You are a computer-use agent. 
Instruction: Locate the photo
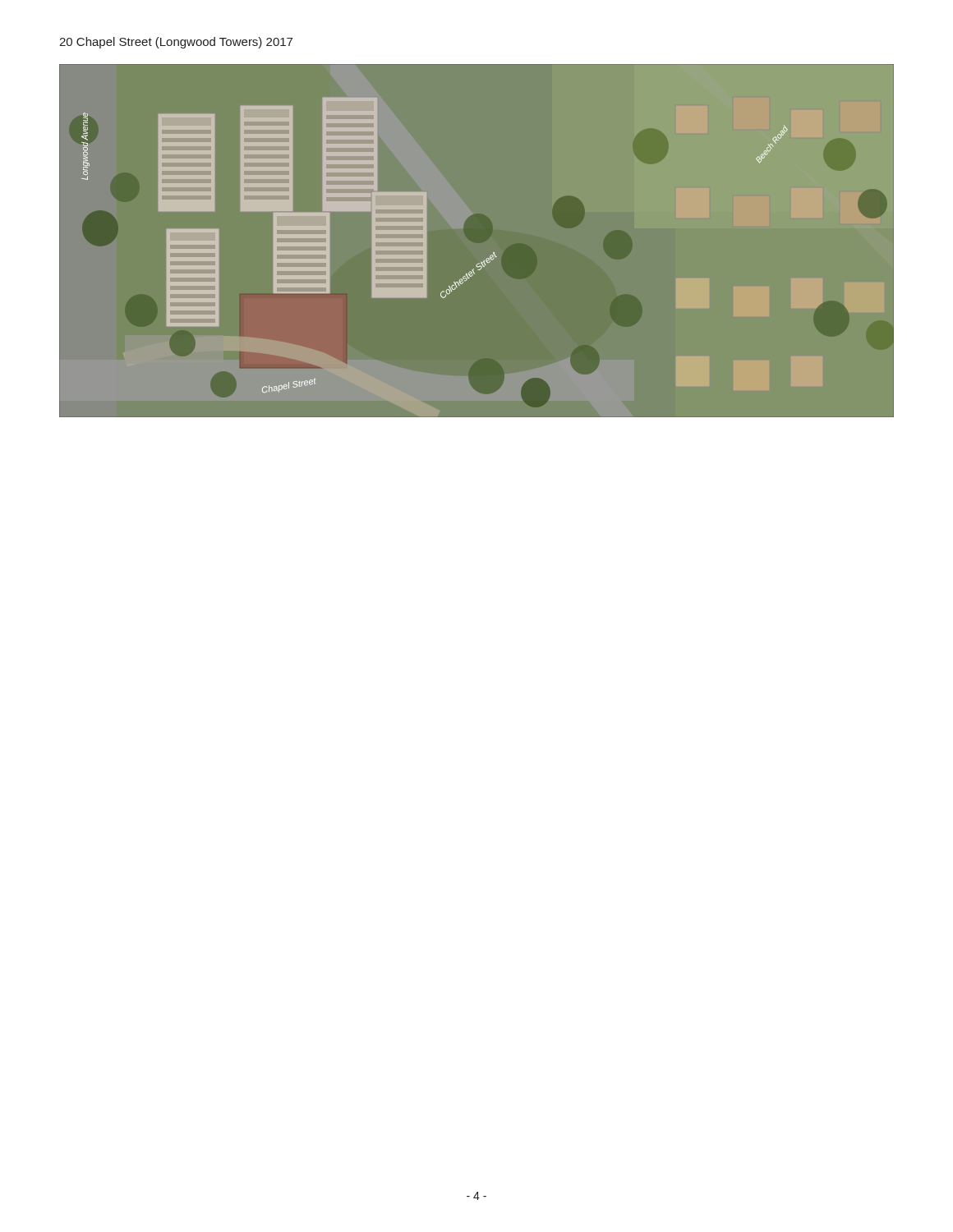pos(476,241)
